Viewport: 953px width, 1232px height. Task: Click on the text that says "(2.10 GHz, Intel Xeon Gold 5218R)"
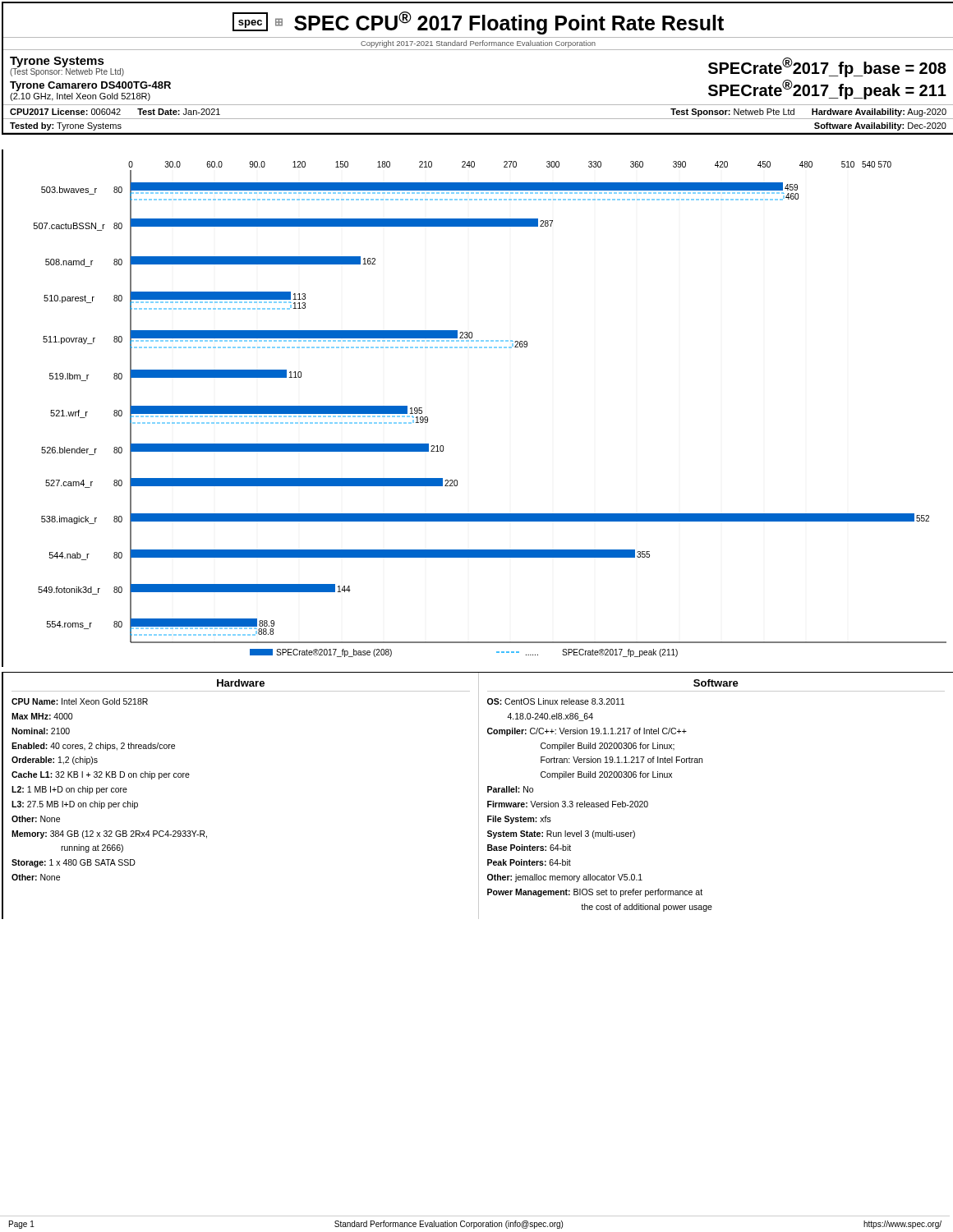[x=80, y=96]
